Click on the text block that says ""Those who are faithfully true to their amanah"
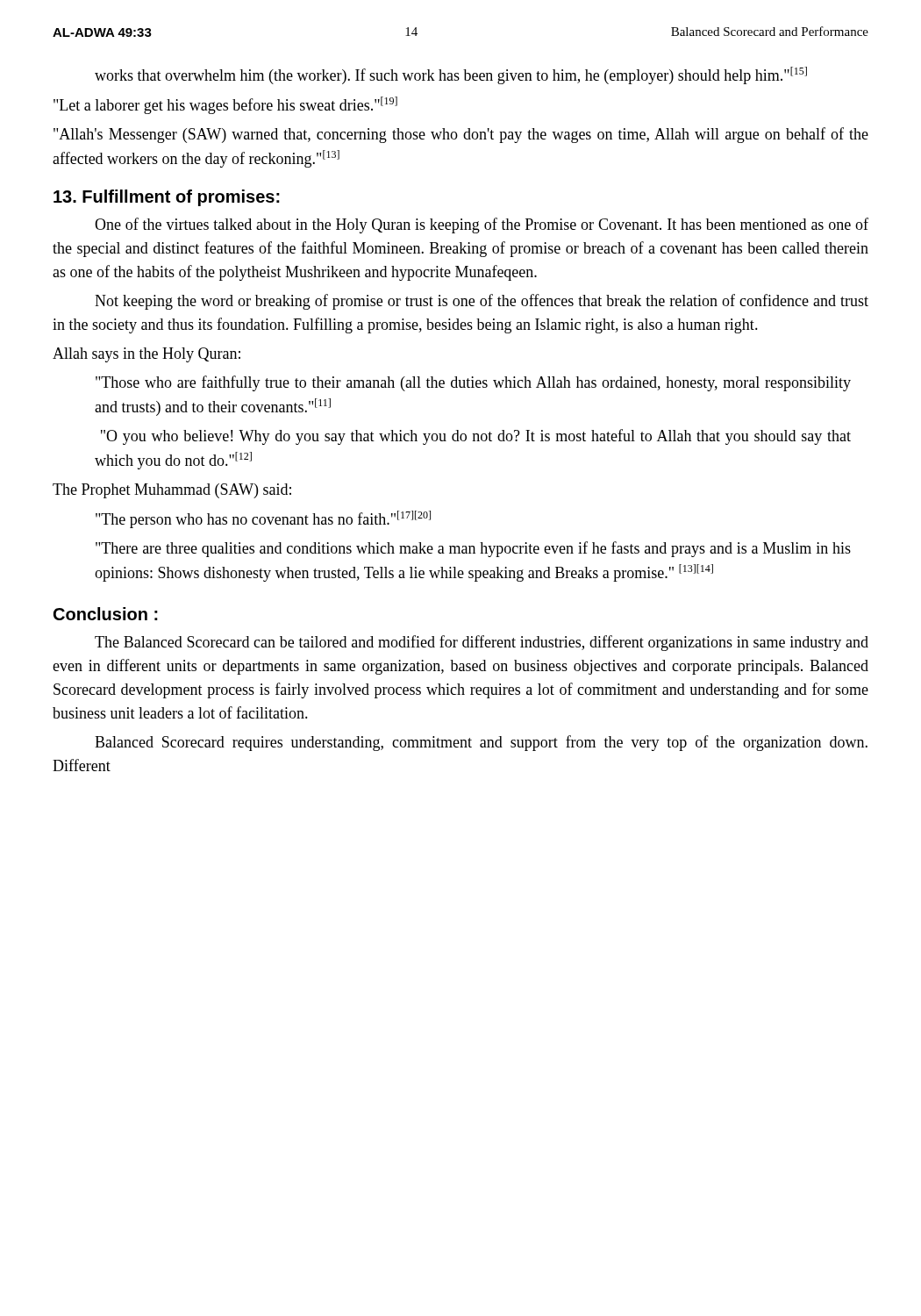921x1316 pixels. (x=473, y=395)
